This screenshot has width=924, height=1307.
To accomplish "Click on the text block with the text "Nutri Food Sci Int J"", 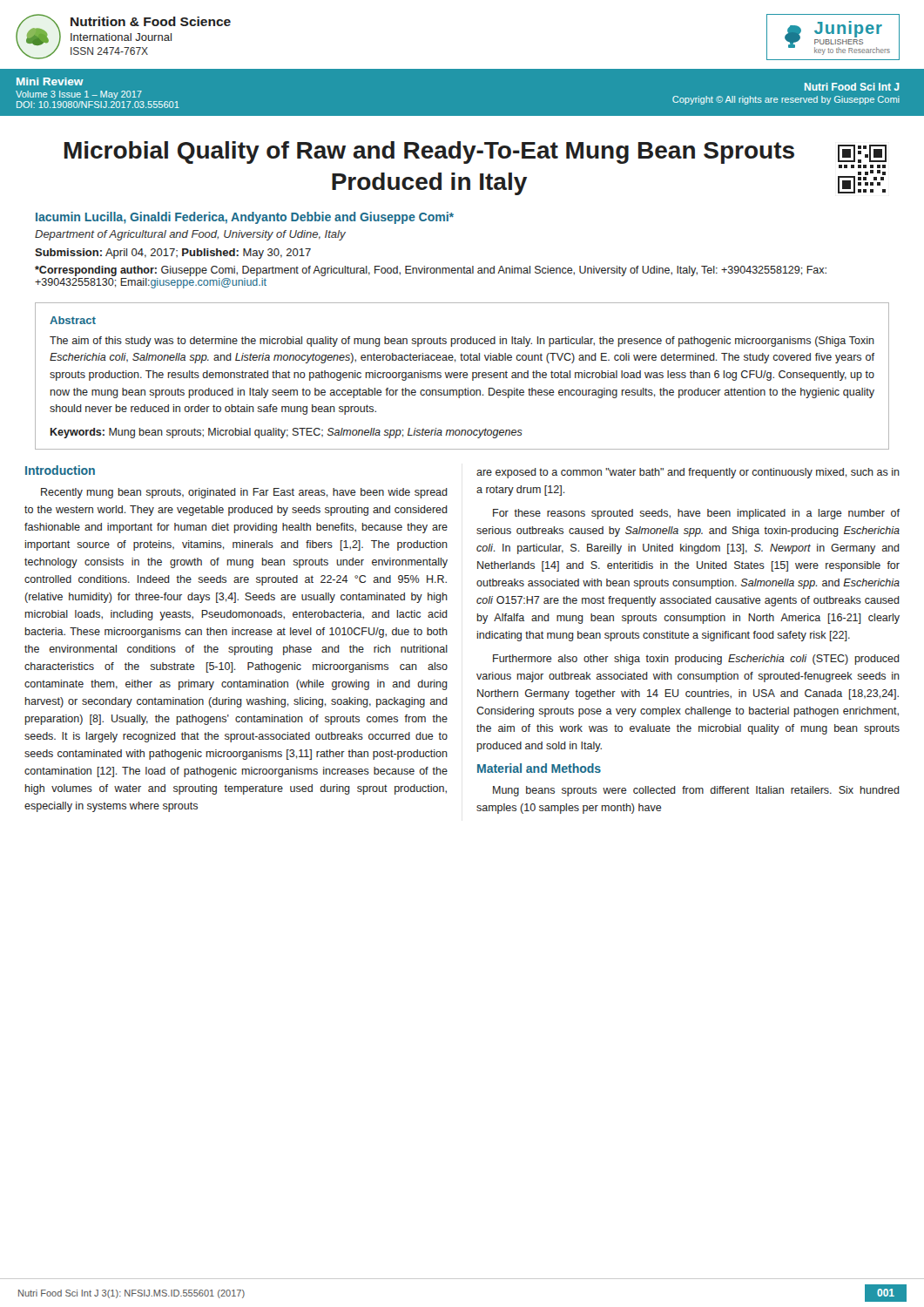I will point(786,92).
